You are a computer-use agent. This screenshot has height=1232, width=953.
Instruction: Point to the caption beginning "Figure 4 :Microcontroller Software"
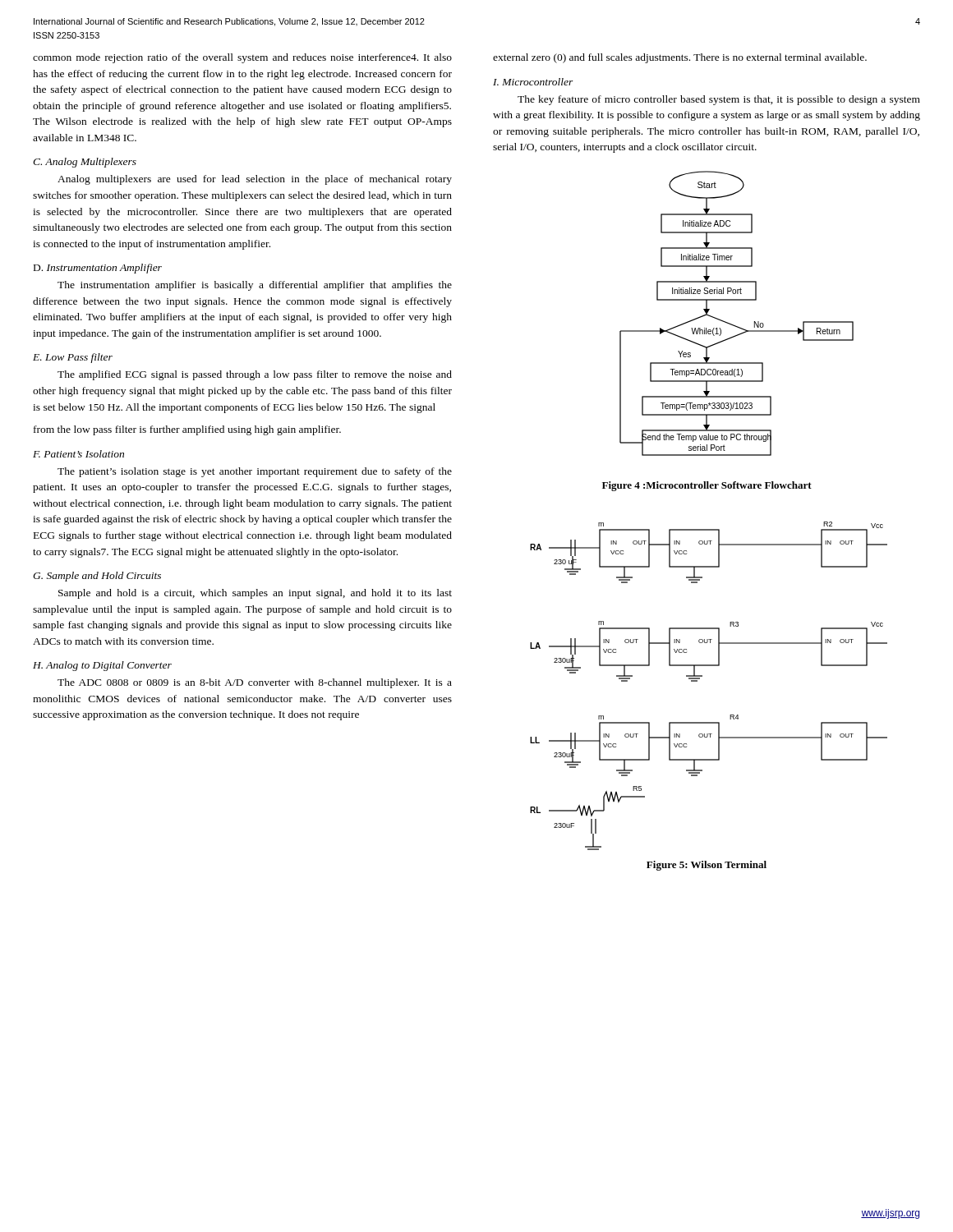tap(707, 485)
